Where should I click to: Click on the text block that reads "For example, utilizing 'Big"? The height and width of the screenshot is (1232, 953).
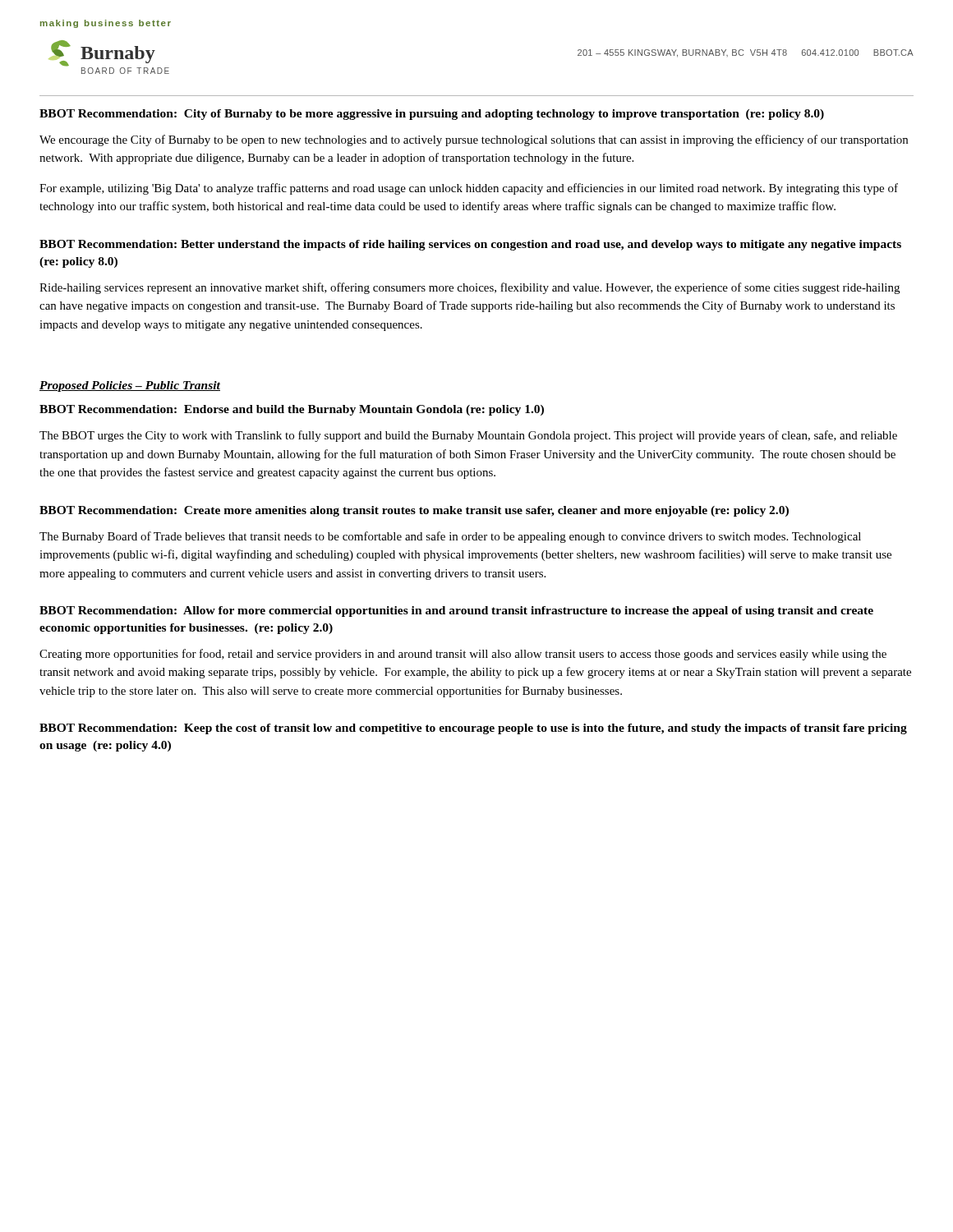[469, 197]
